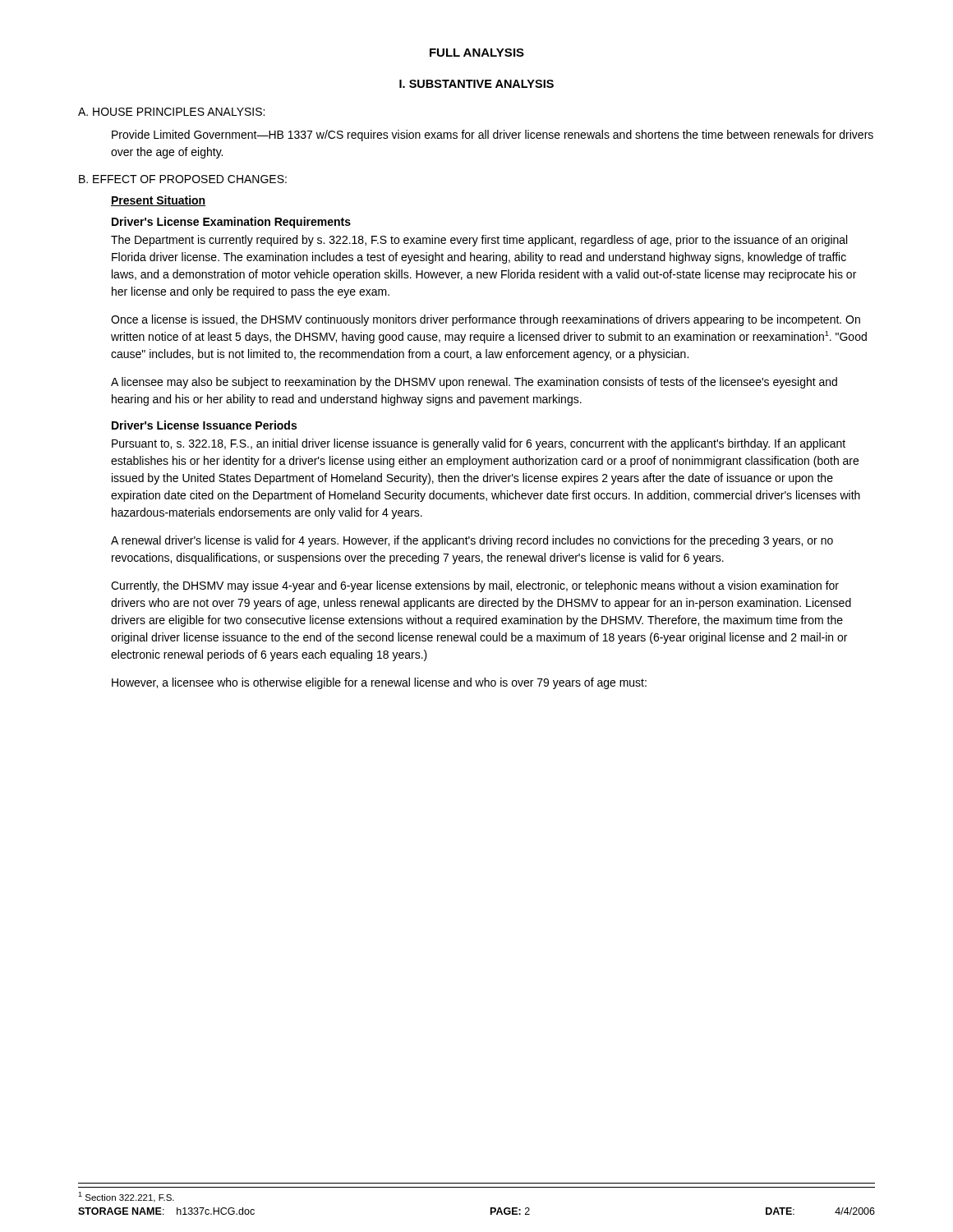
Task: Click where it says "FULL ANALYSIS"
Action: (476, 52)
